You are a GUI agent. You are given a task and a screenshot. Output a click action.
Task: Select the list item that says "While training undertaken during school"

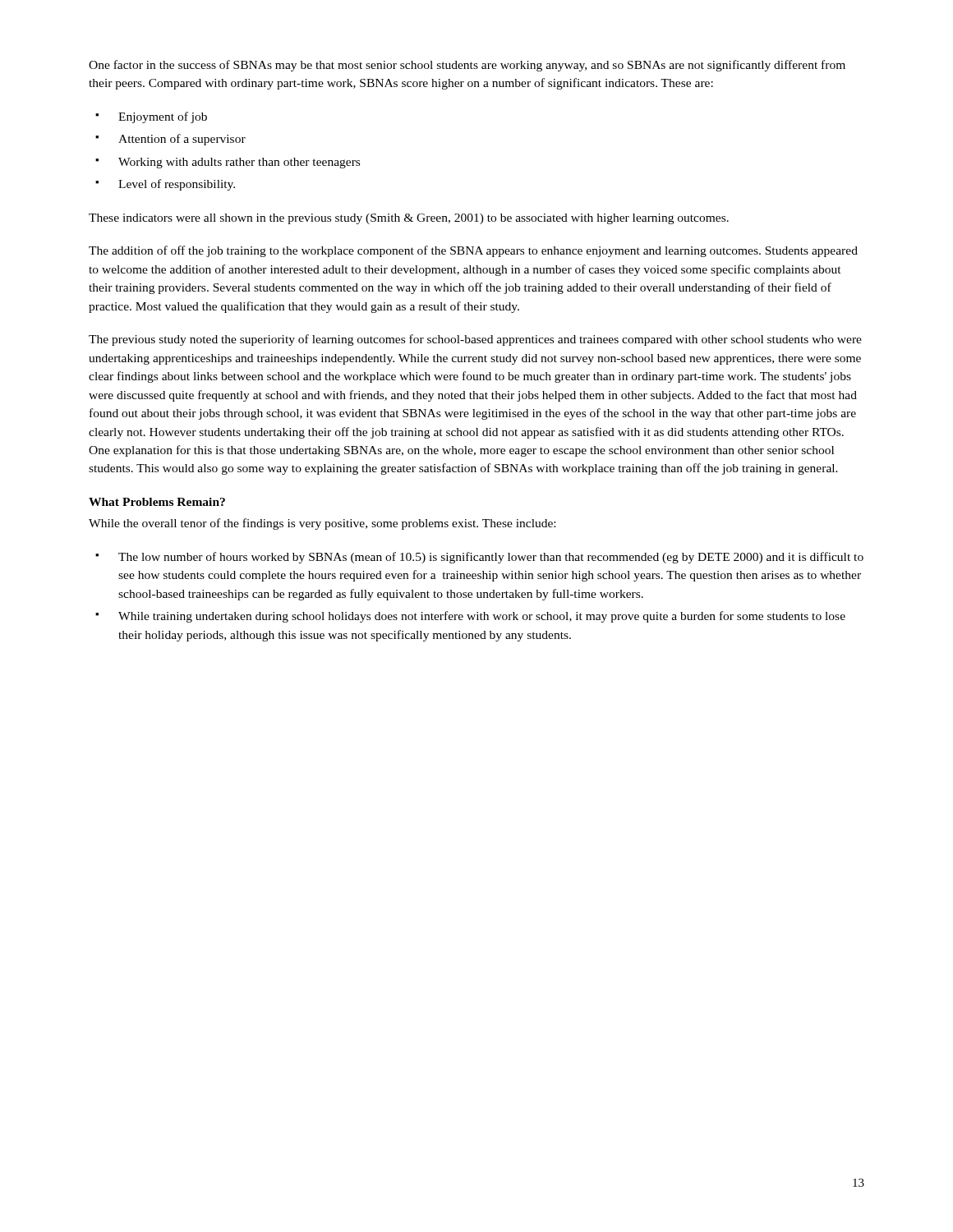coord(482,625)
